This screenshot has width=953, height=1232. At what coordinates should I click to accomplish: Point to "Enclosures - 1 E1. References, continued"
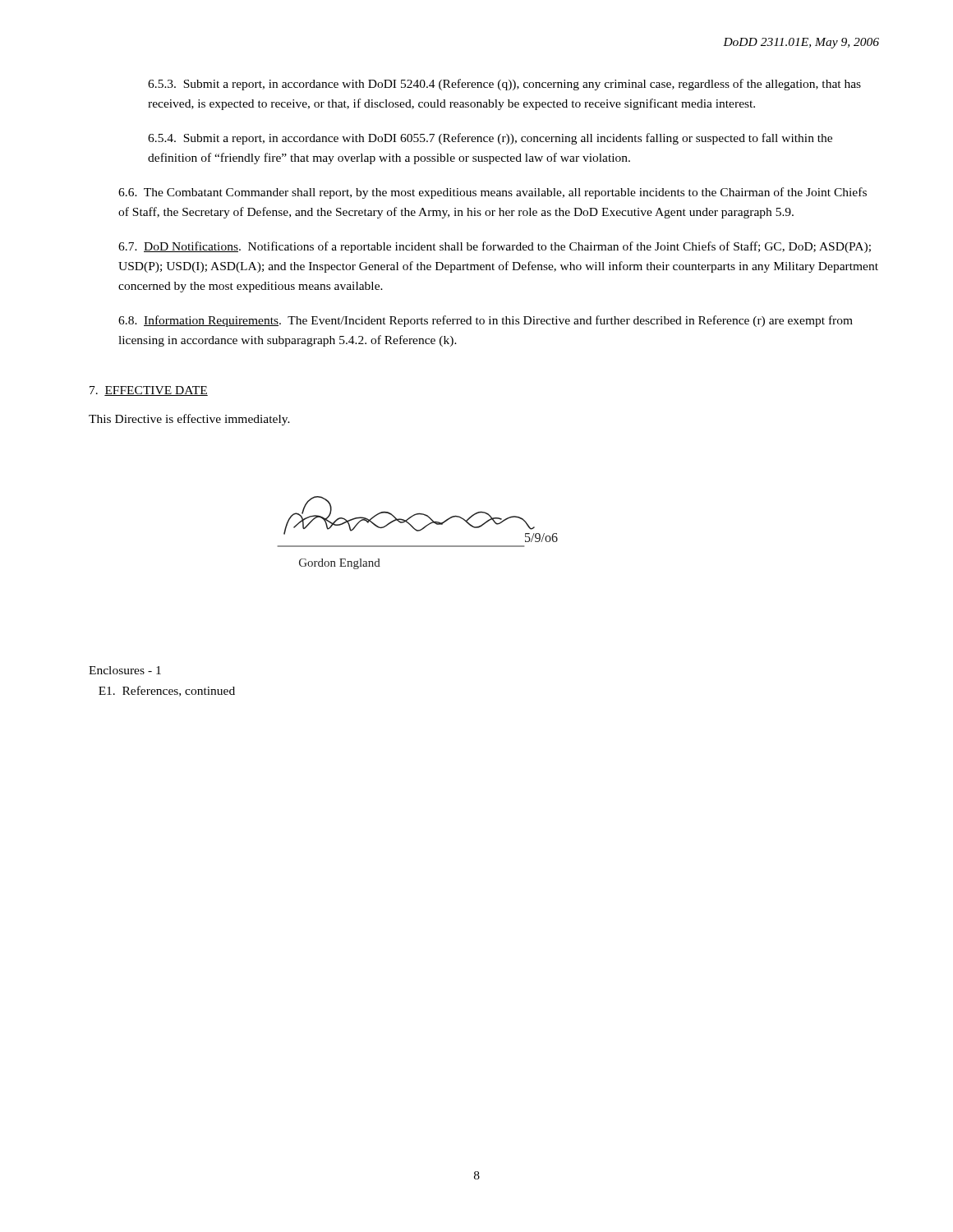point(162,680)
